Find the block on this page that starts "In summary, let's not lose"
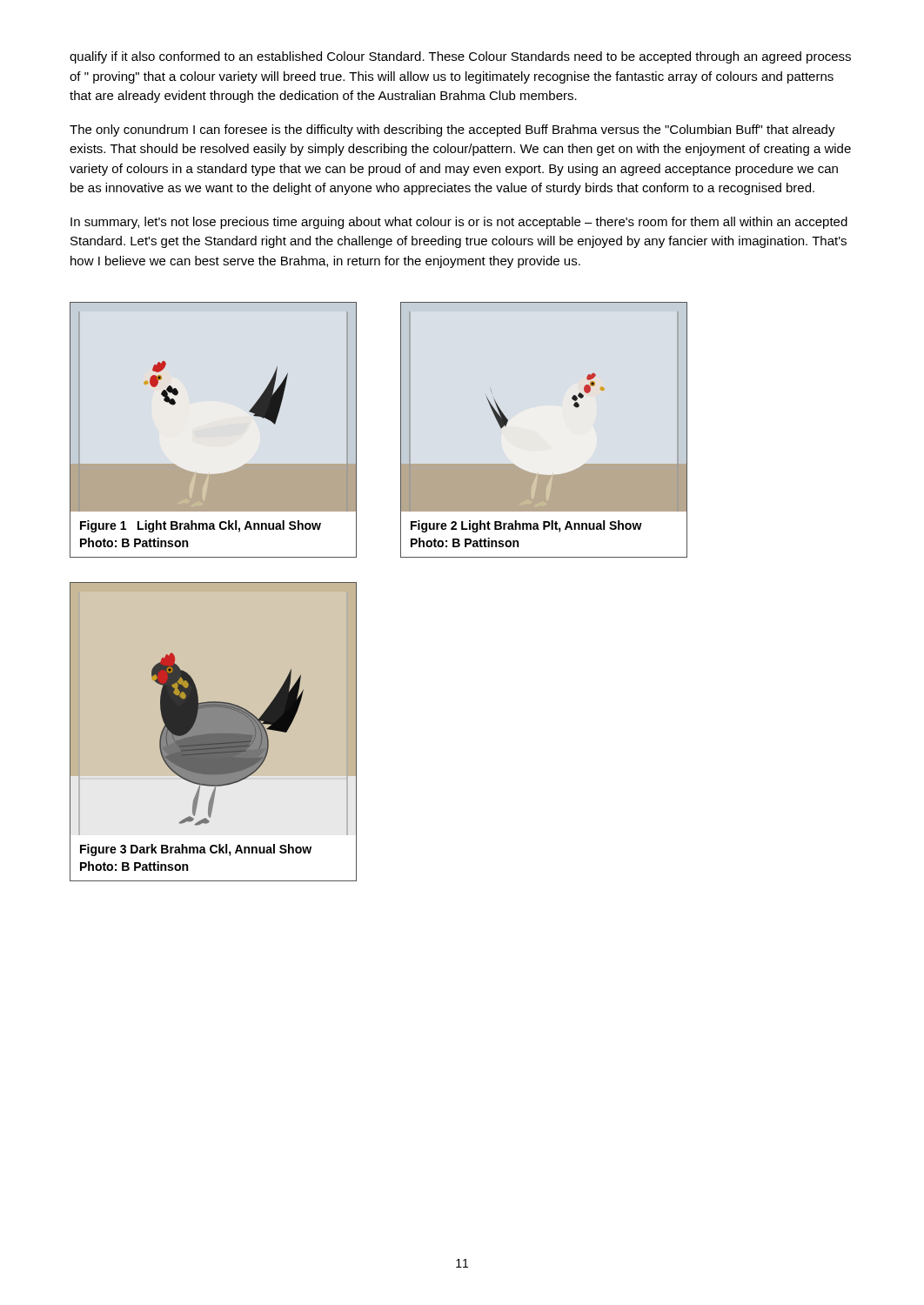924x1305 pixels. point(459,241)
